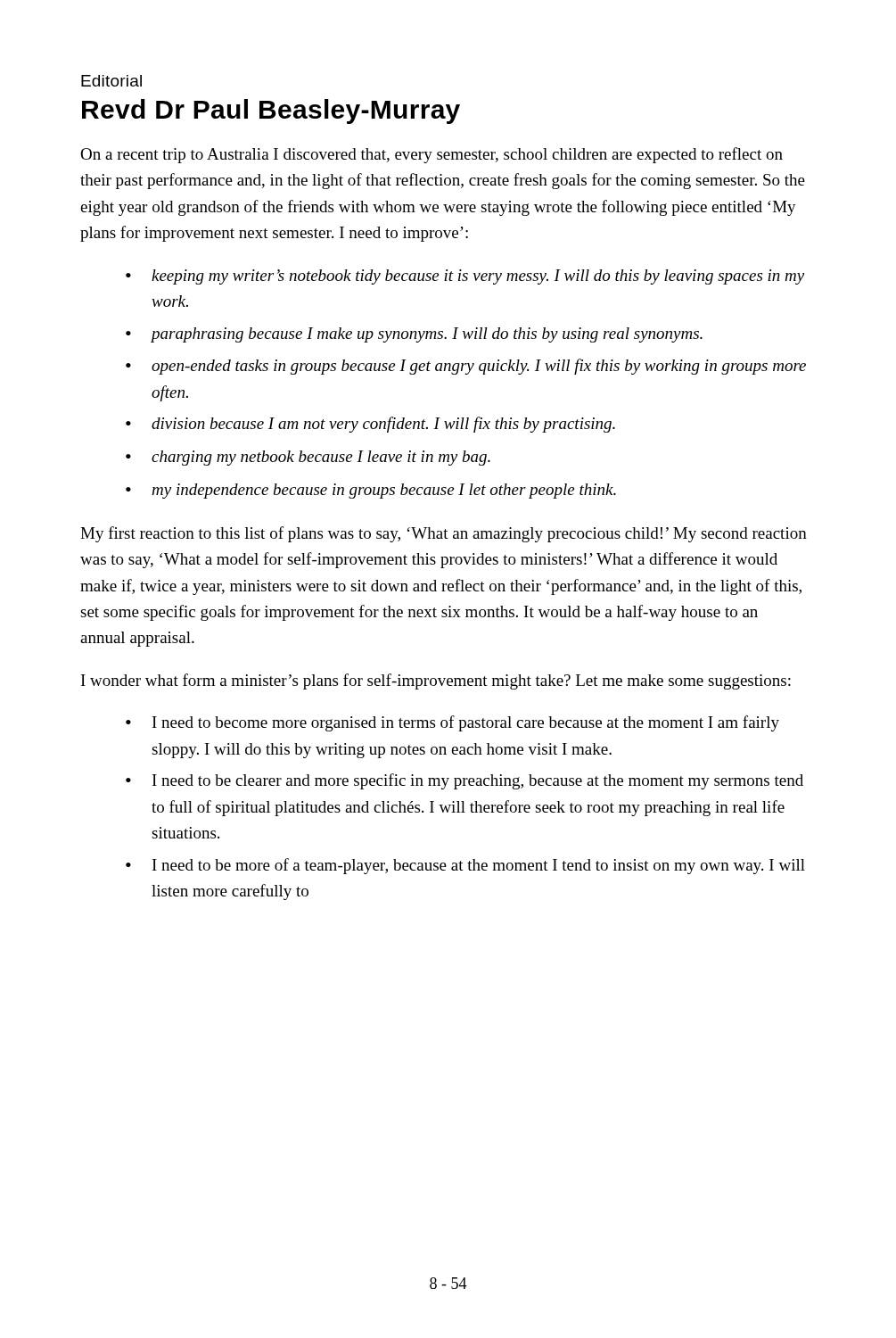Navigate to the block starting "•my independence because in groups because"

(466, 490)
